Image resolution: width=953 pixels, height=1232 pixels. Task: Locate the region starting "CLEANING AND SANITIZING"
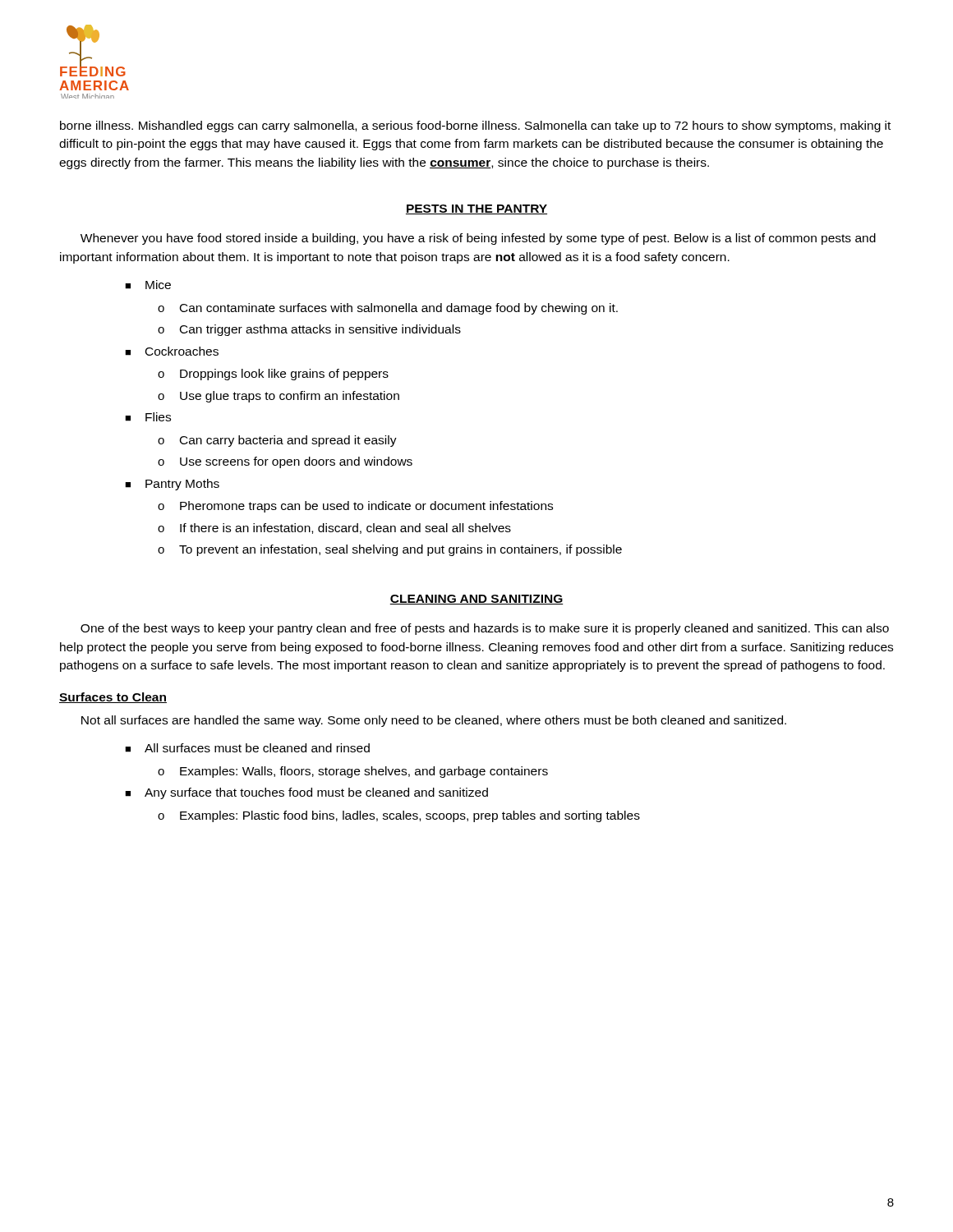[476, 599]
